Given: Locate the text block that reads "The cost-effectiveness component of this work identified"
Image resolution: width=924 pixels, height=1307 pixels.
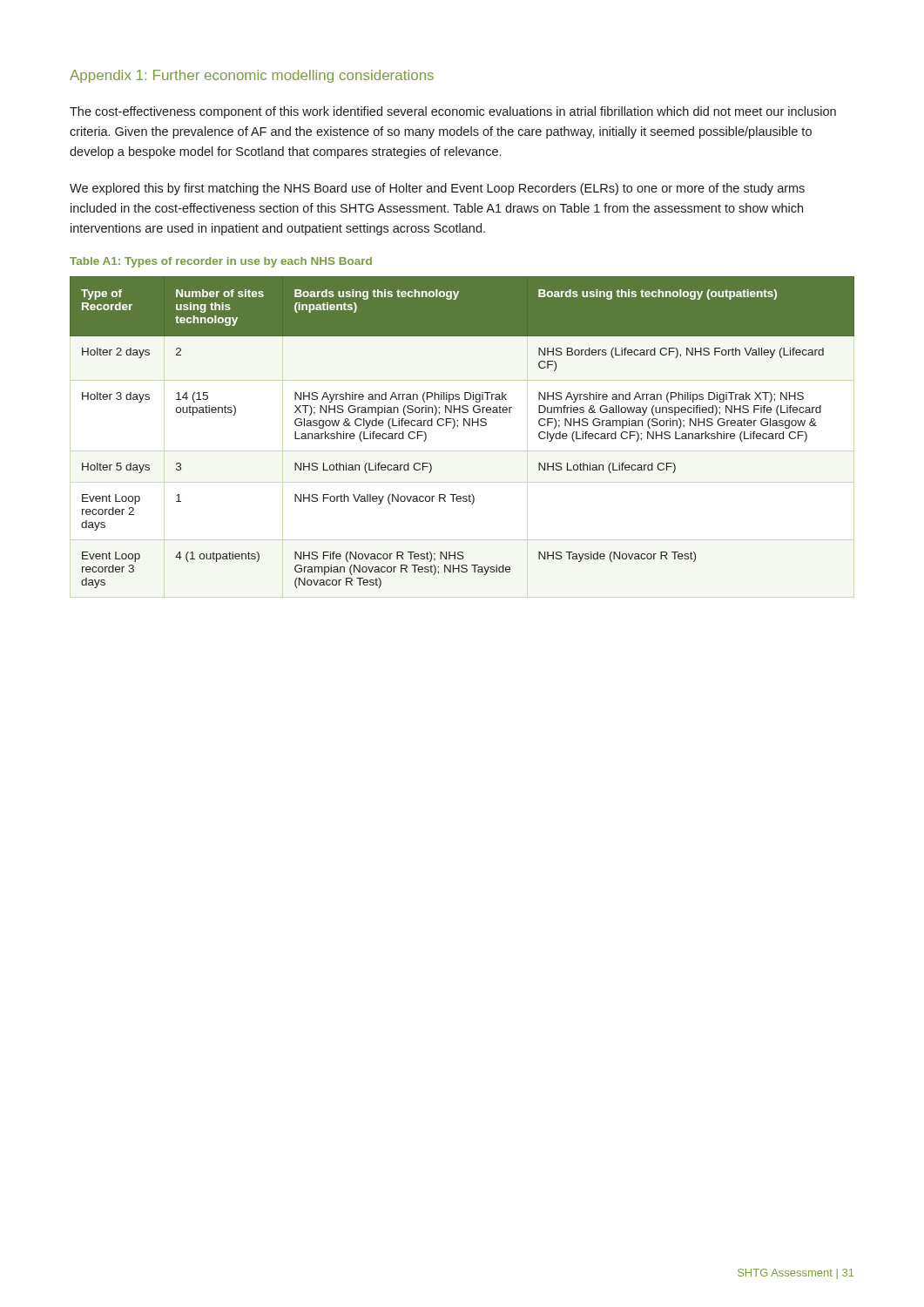Looking at the screenshot, I should click(x=462, y=132).
